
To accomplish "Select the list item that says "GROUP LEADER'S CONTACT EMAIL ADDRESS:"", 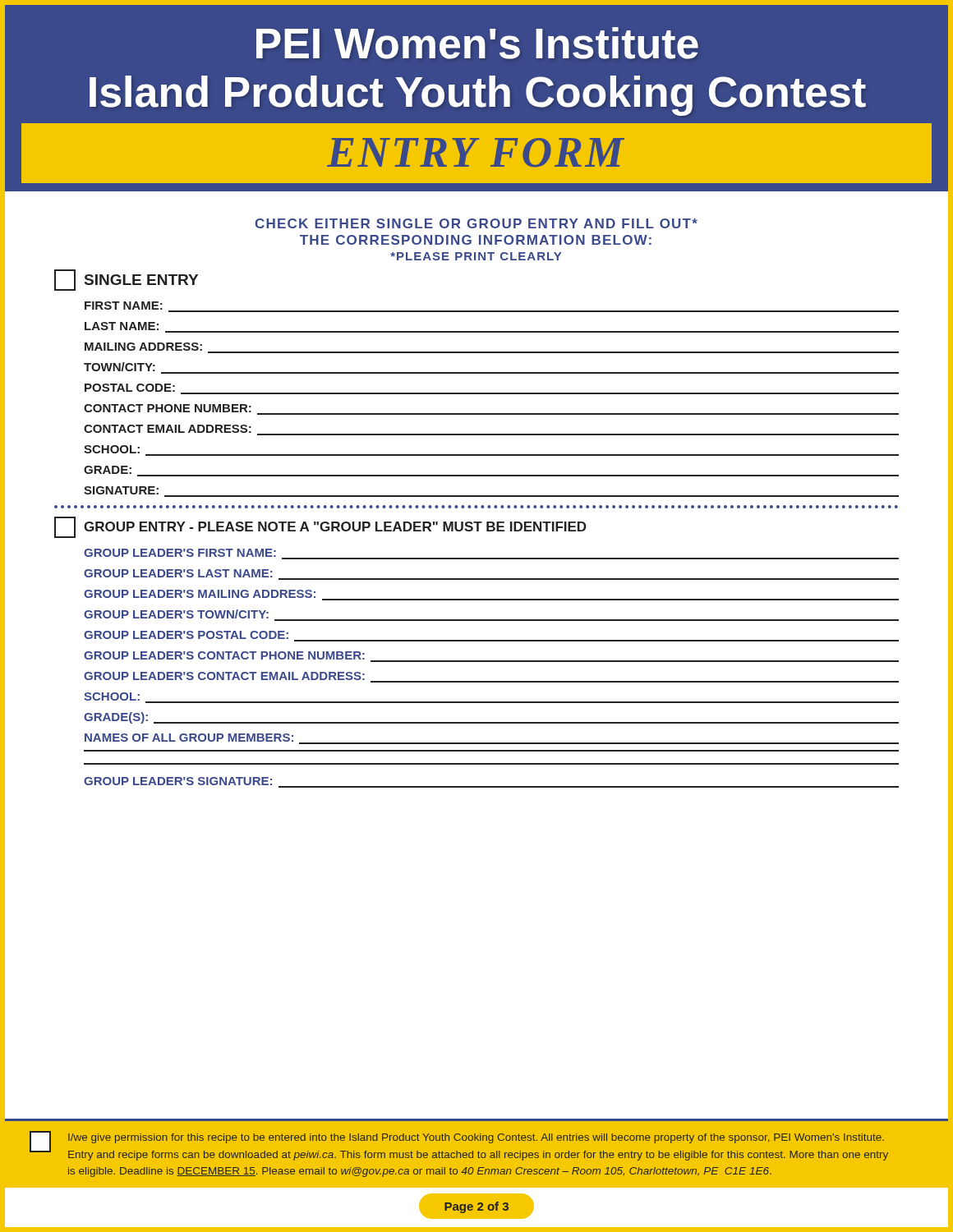I will click(x=491, y=674).
